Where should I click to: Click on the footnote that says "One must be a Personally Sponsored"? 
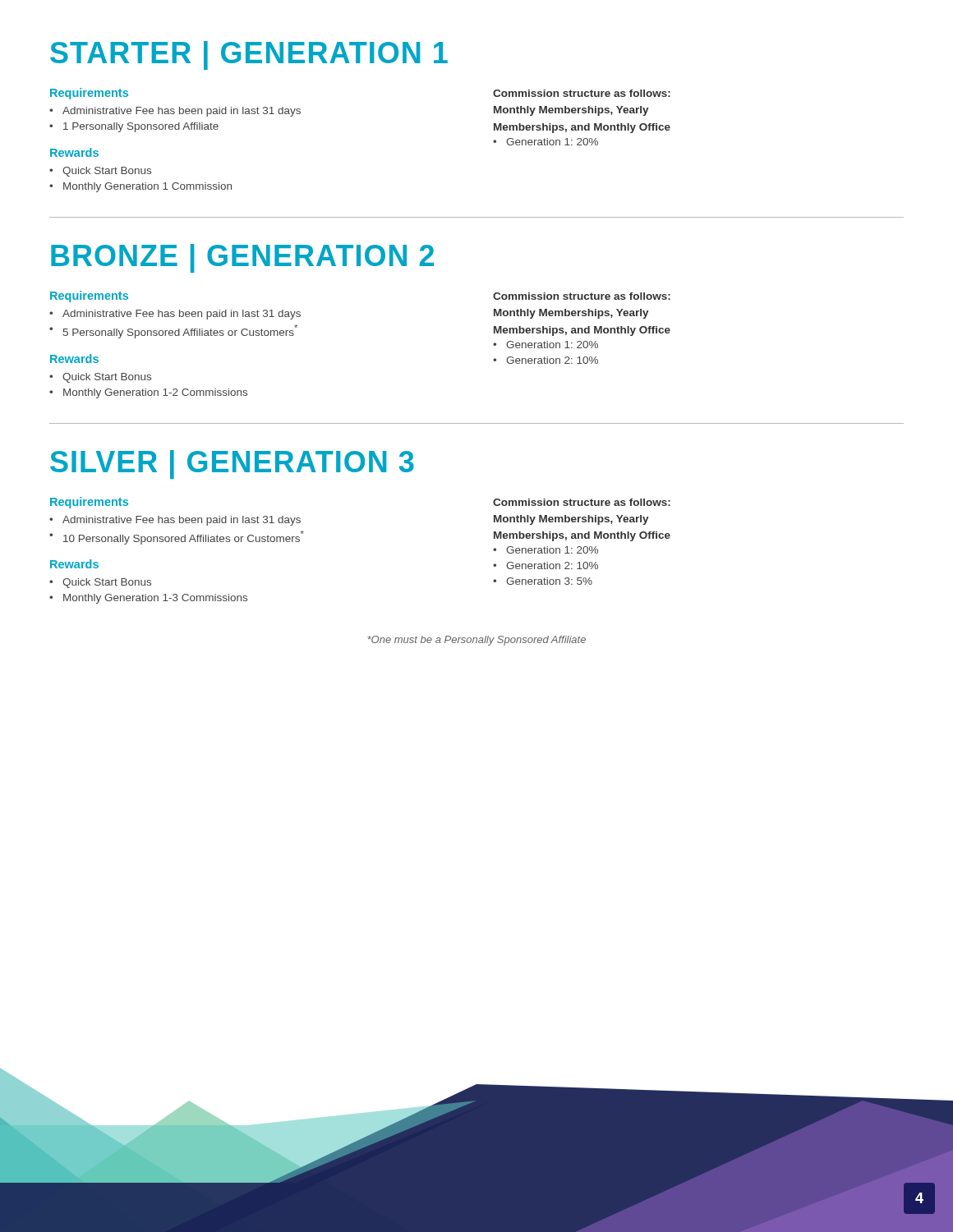(x=476, y=639)
